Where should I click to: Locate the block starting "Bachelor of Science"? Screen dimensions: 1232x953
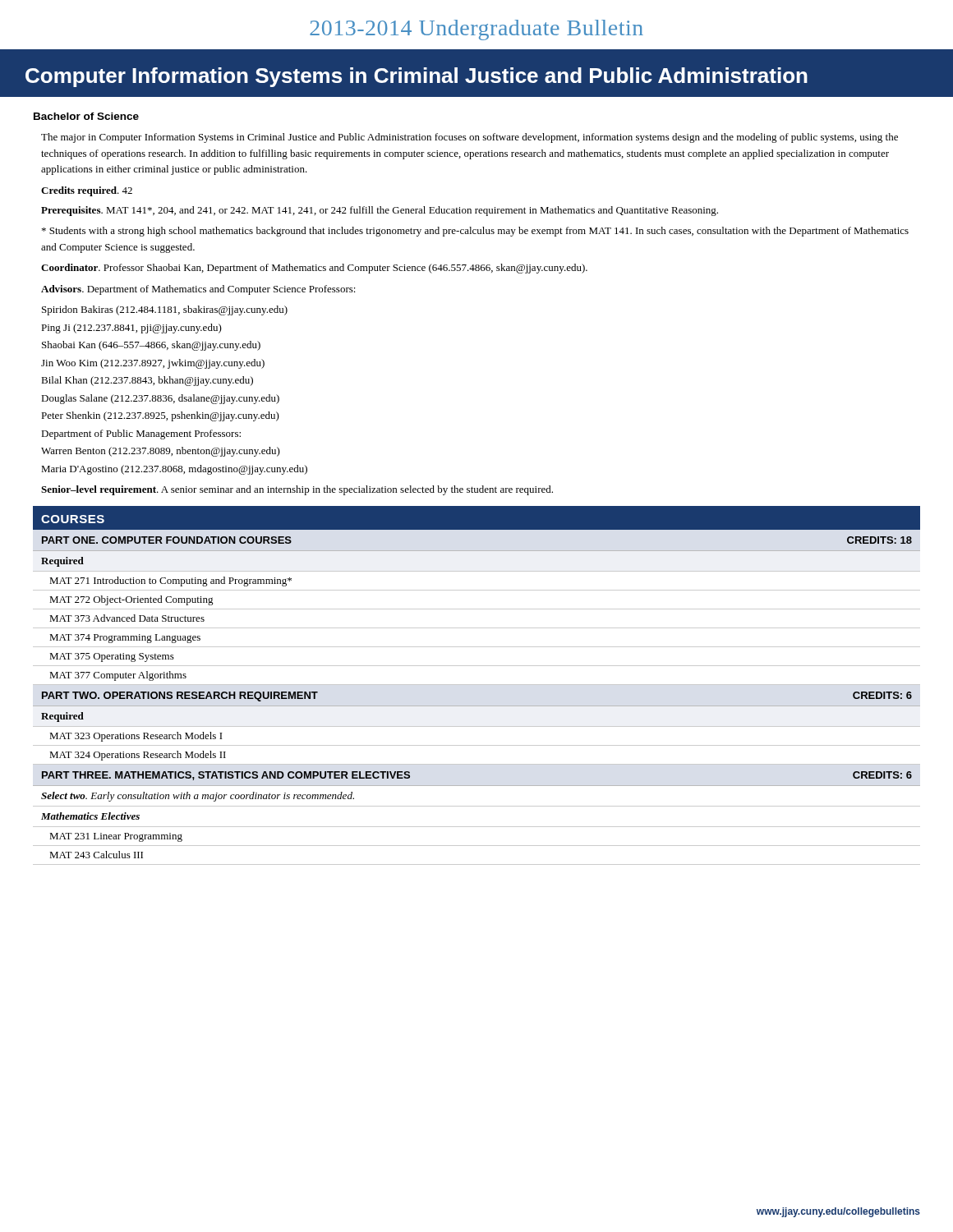tap(86, 116)
